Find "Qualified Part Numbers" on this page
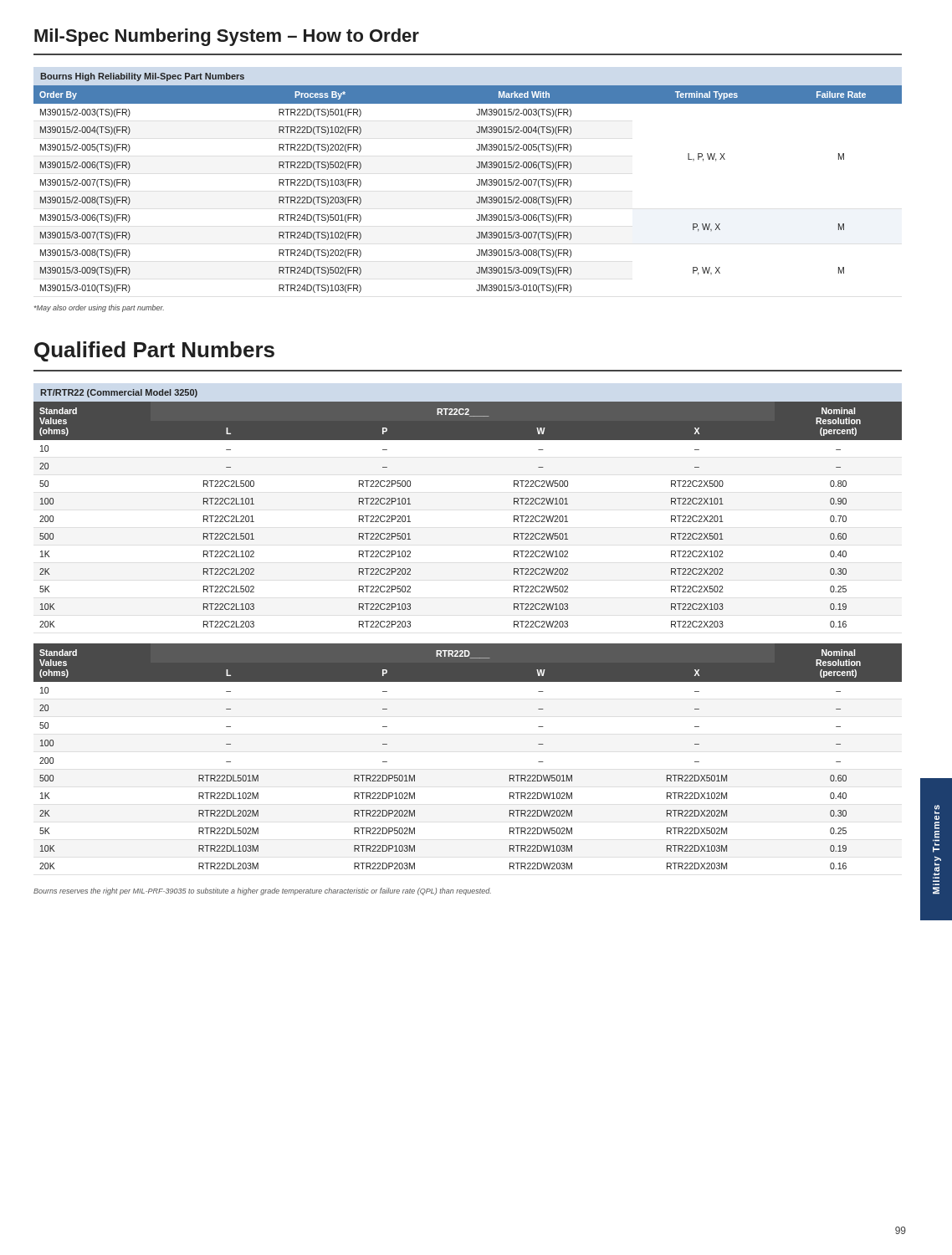952x1255 pixels. click(x=154, y=350)
